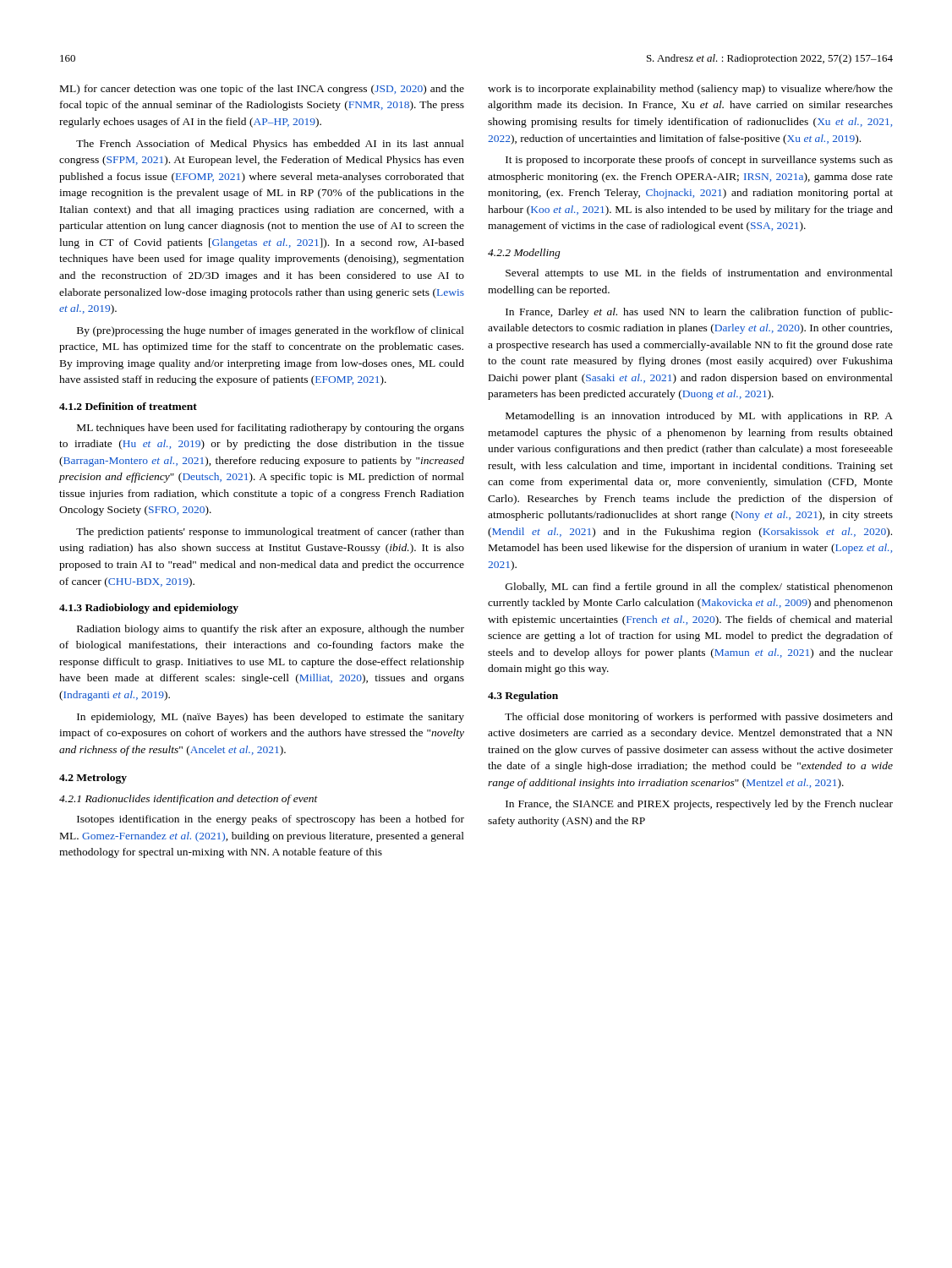Navigate to the element starting "ML) for cancer detection was one topic"

(262, 105)
